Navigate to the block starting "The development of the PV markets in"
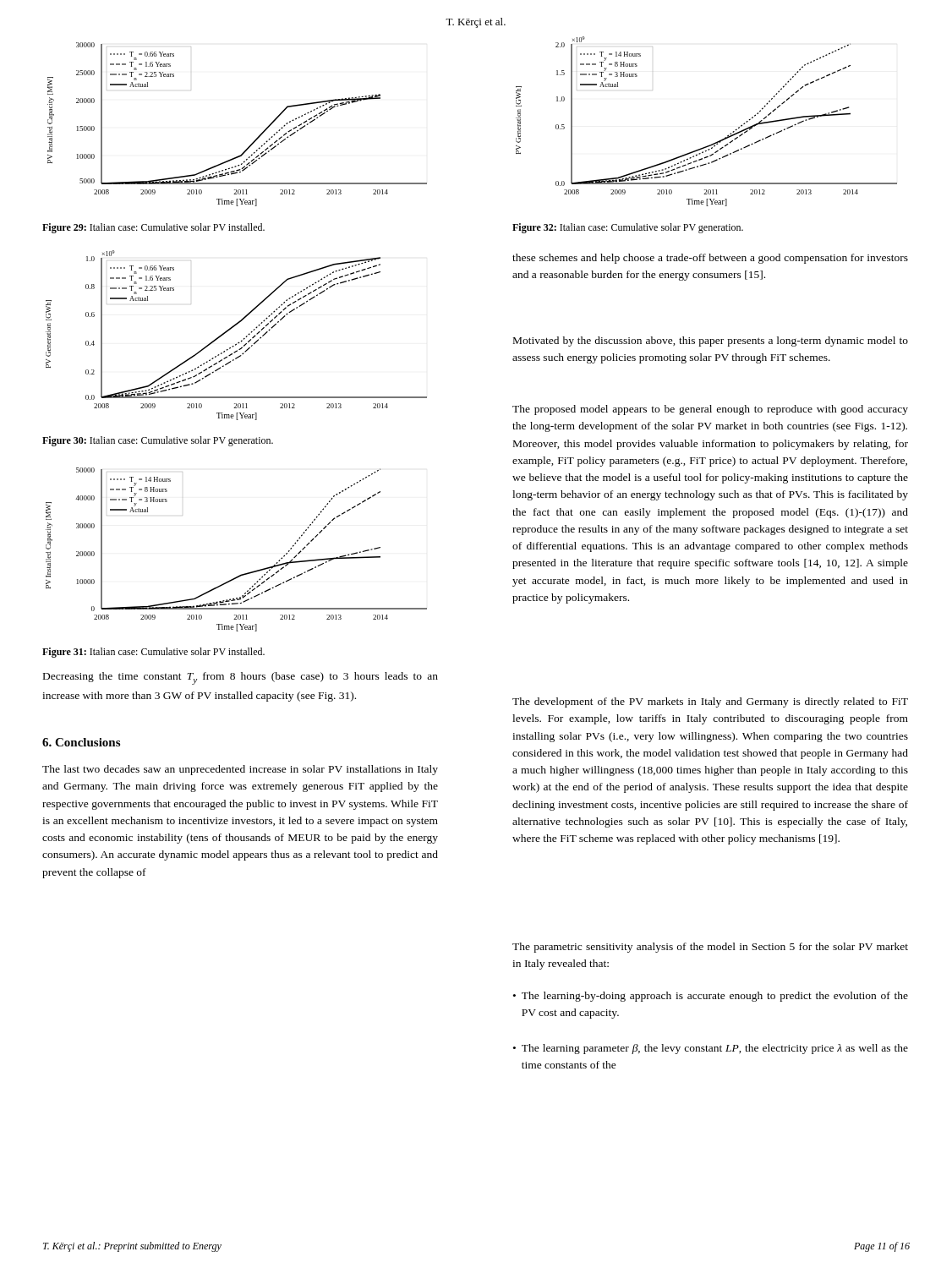This screenshot has height=1268, width=952. [710, 770]
